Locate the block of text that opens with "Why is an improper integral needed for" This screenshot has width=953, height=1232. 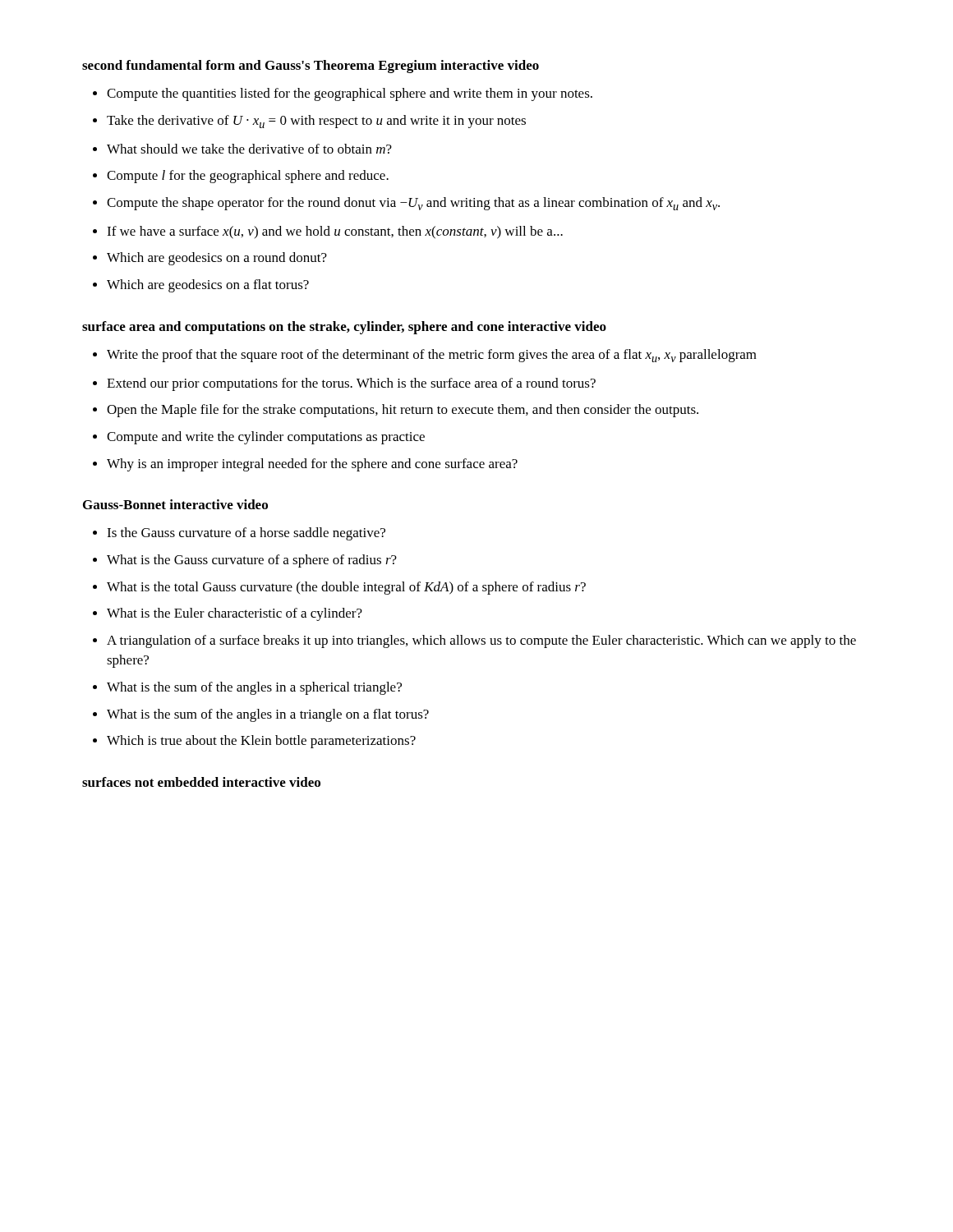[x=312, y=463]
